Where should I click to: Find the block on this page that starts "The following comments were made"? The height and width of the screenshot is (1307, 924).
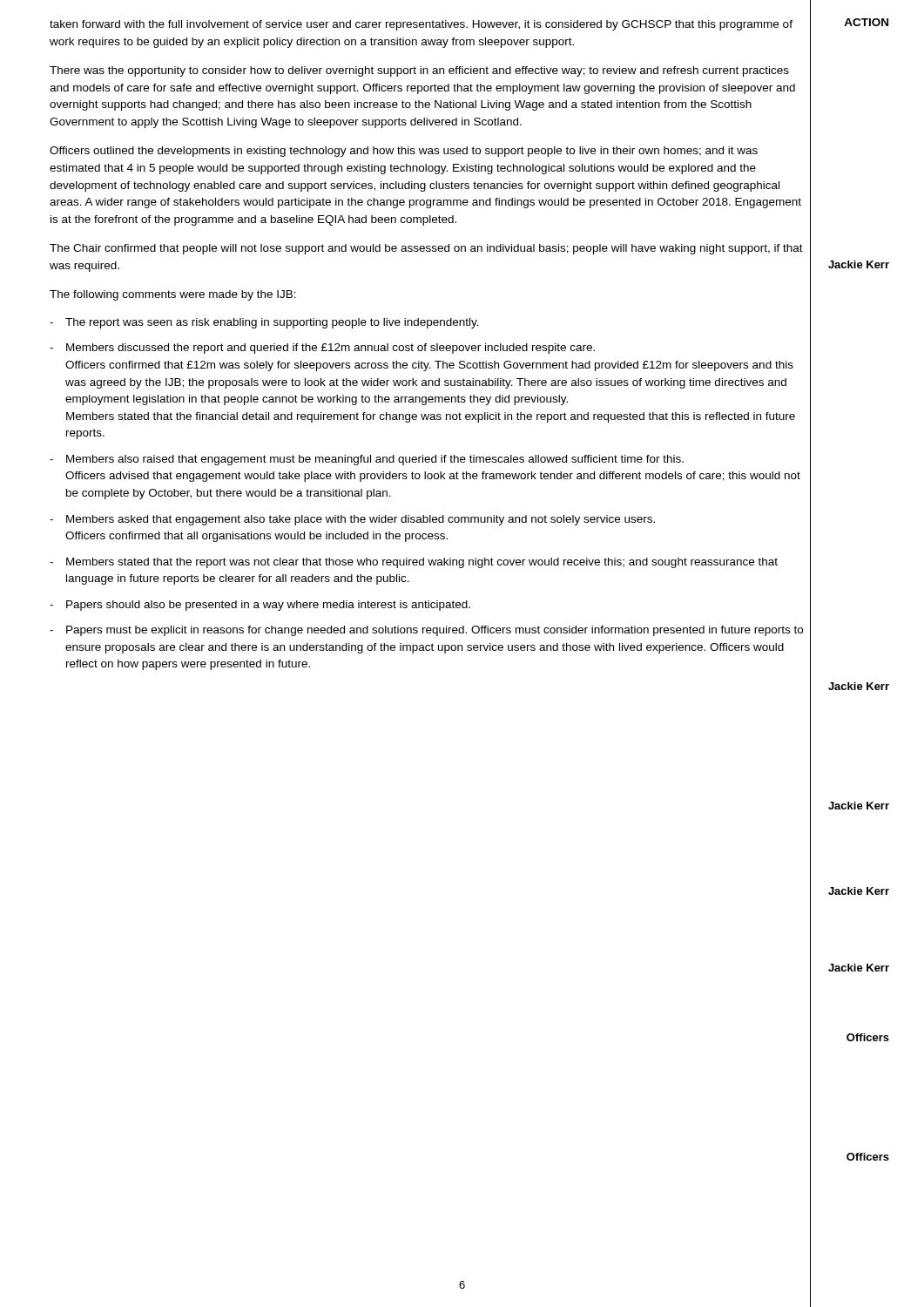(173, 295)
